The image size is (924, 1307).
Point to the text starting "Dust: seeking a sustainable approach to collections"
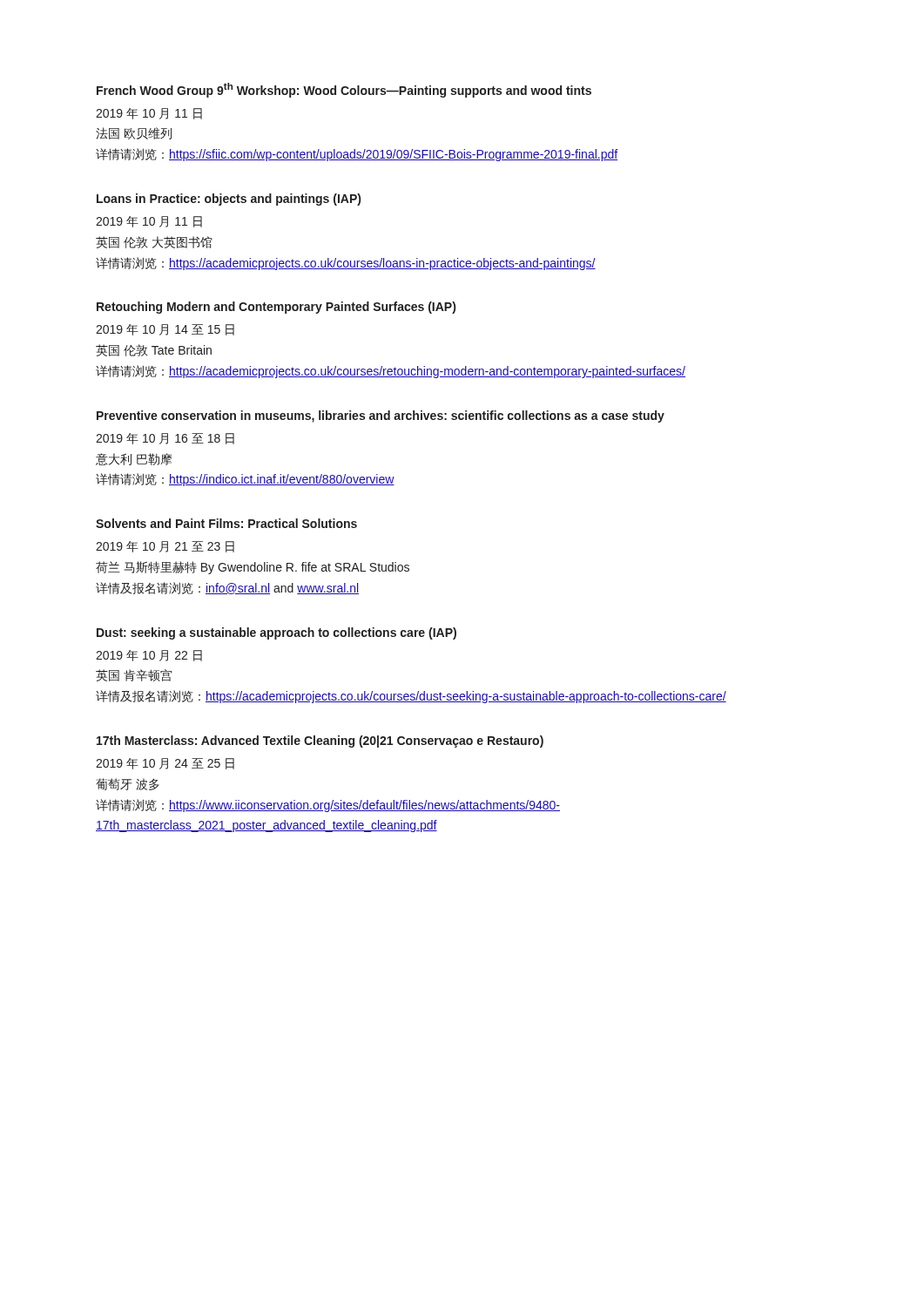(276, 632)
